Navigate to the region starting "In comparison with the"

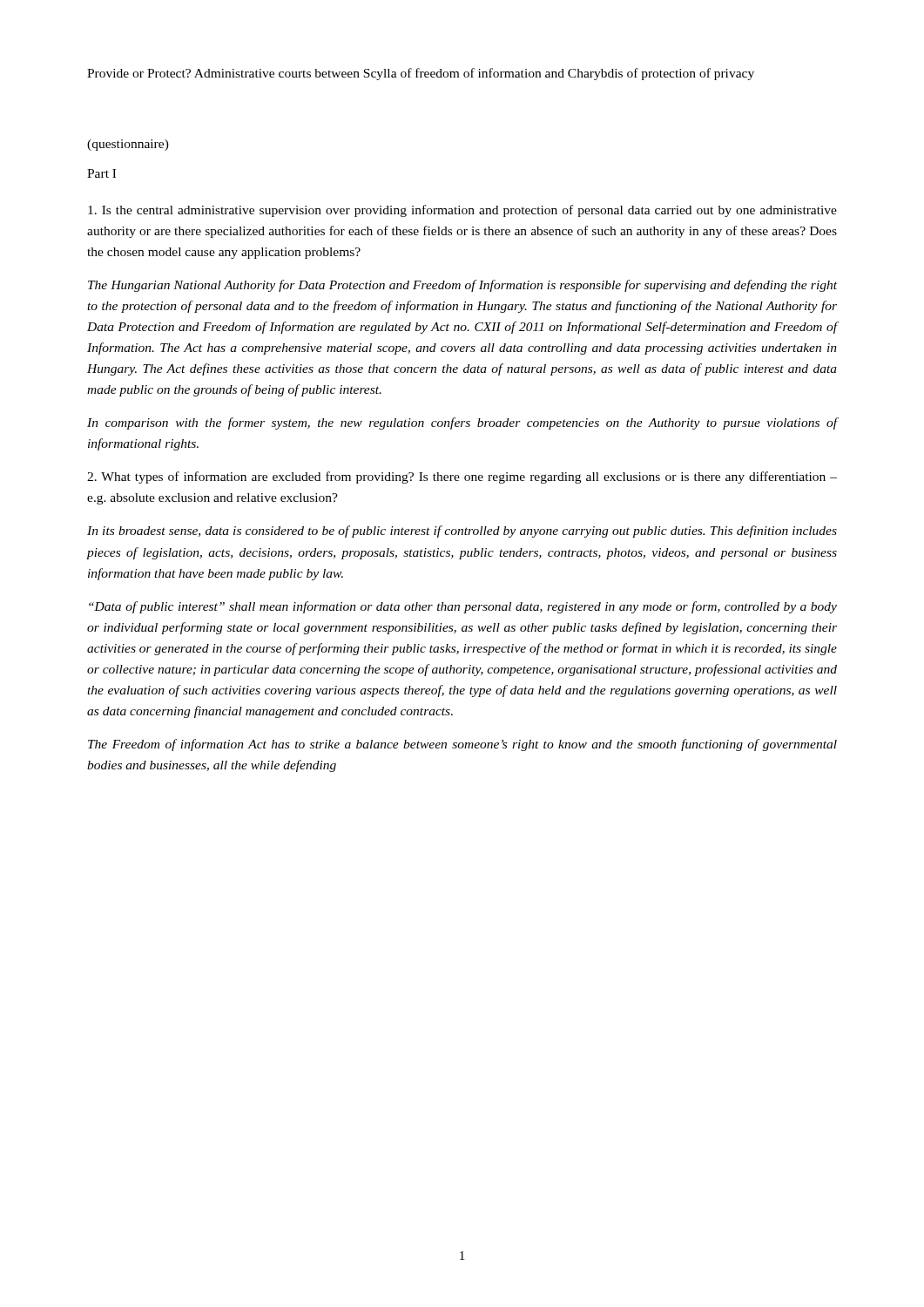coord(462,433)
